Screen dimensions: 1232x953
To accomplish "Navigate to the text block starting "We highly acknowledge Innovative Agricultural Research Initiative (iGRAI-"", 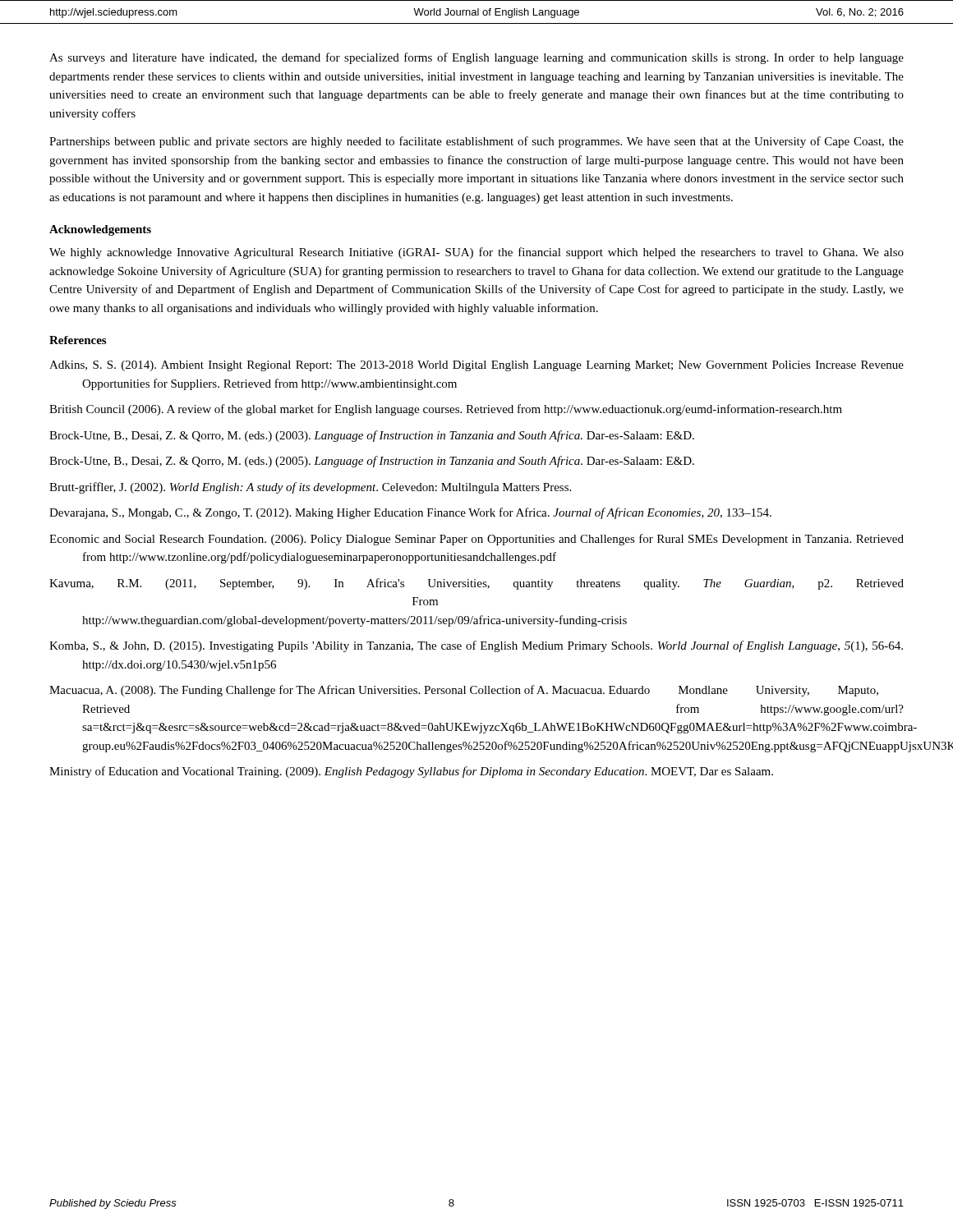I will [x=476, y=280].
